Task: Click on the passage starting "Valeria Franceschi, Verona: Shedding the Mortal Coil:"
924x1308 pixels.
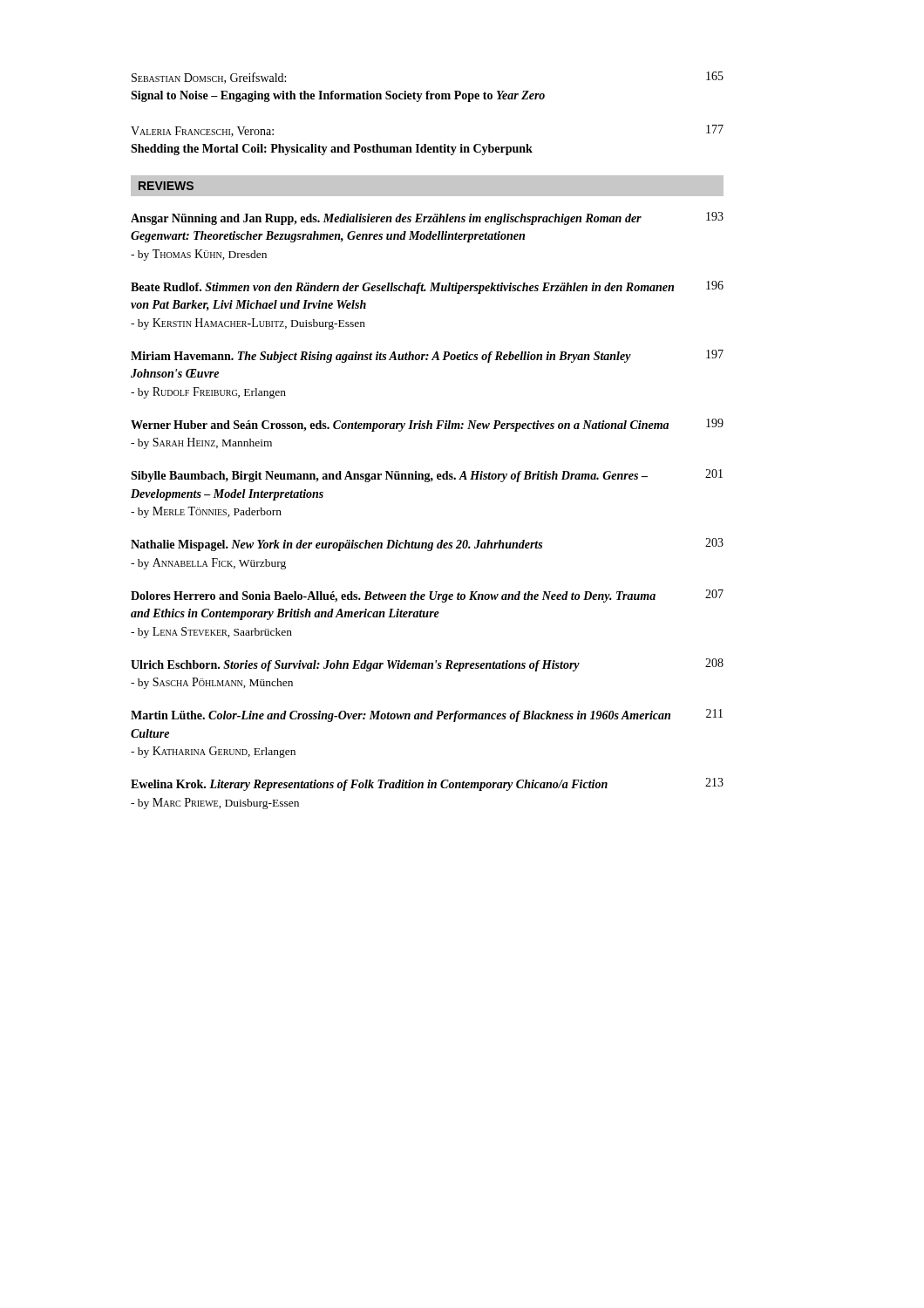Action: 427,140
